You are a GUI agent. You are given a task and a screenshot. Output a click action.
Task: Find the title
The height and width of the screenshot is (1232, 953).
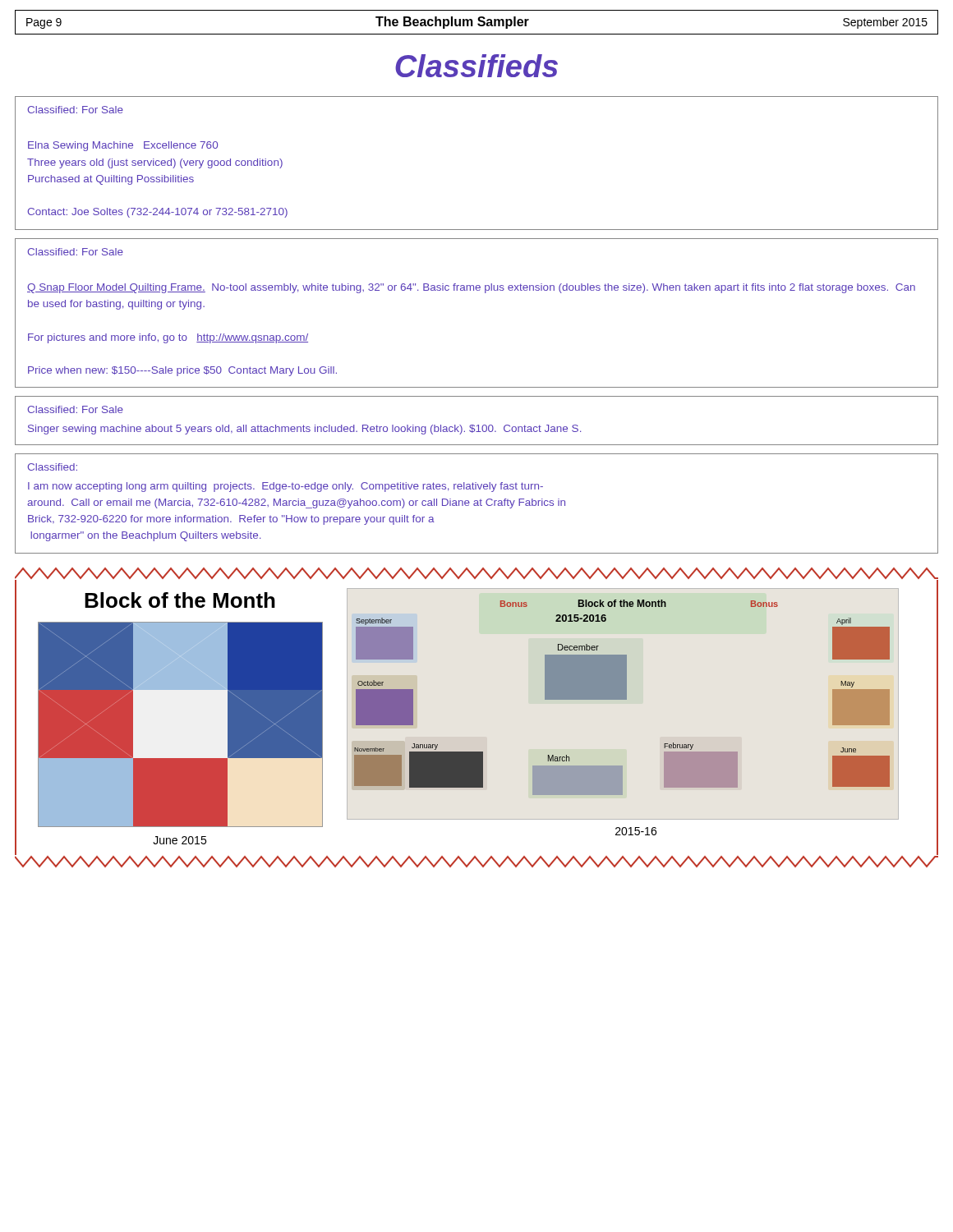click(x=476, y=67)
